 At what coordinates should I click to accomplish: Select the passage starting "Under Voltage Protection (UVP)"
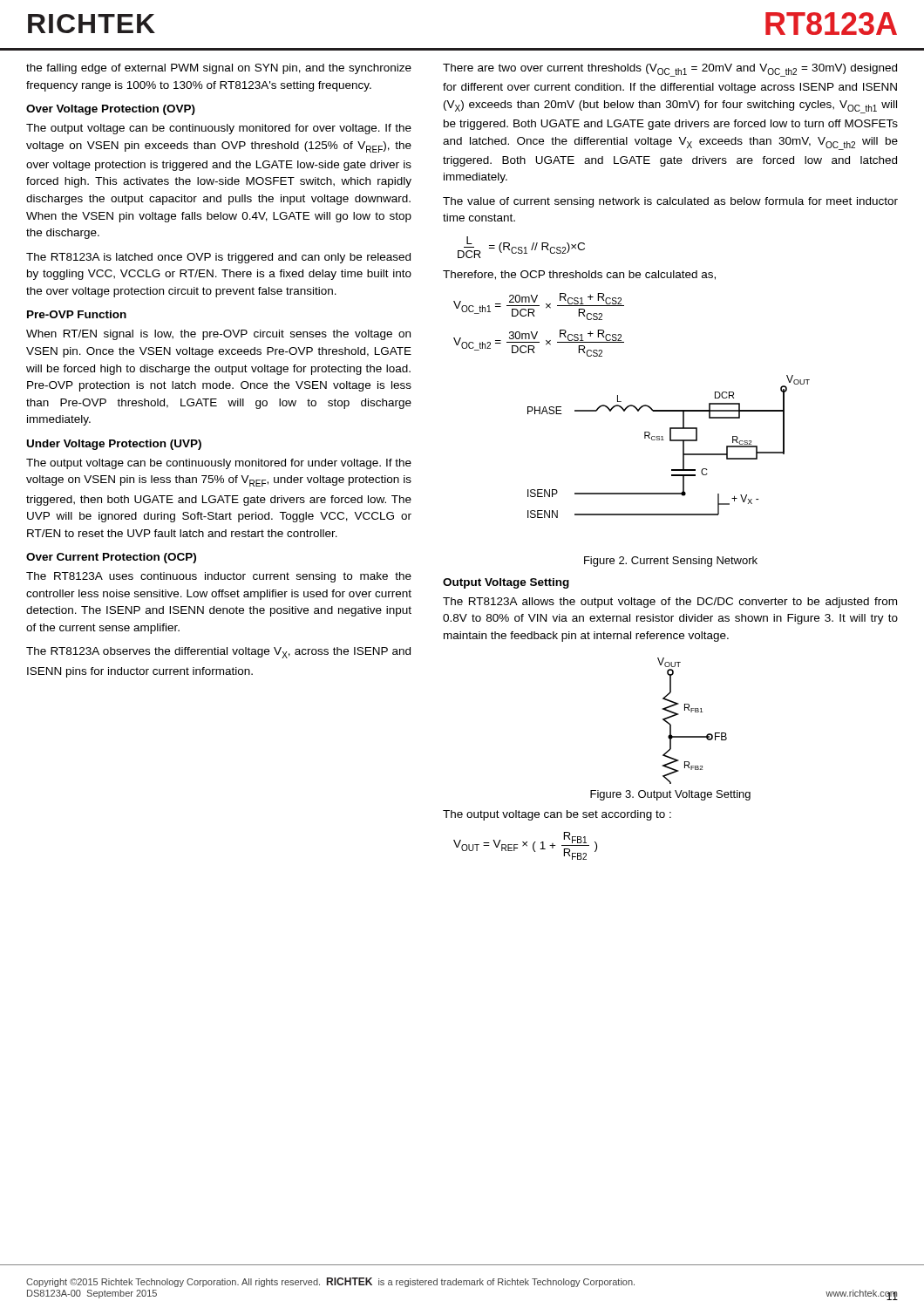click(114, 443)
